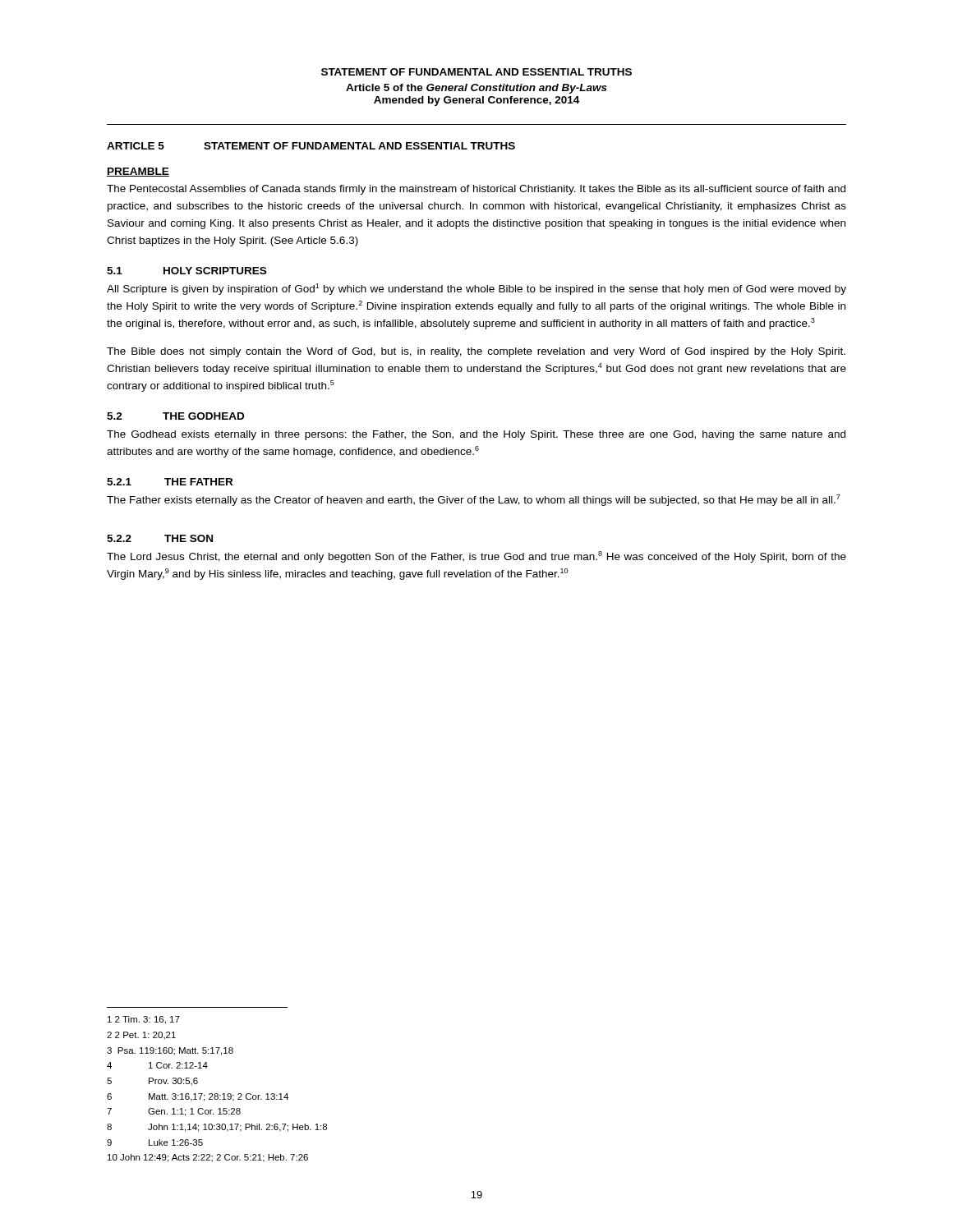Find the element starting "ARTICLE 5 STATEMENT"
This screenshot has width=953, height=1232.
pyautogui.click(x=311, y=146)
